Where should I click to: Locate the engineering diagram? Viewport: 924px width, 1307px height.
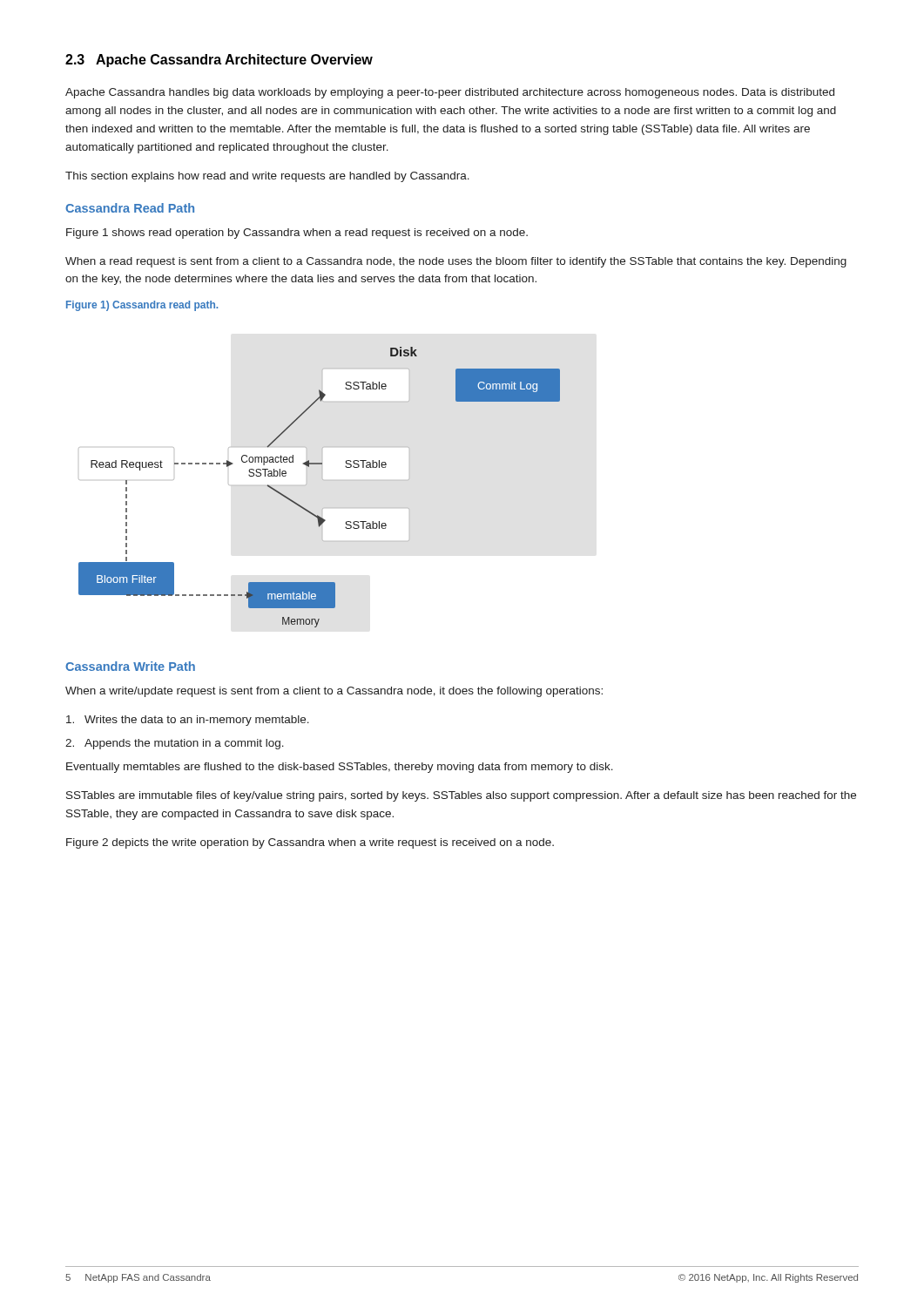tap(462, 480)
